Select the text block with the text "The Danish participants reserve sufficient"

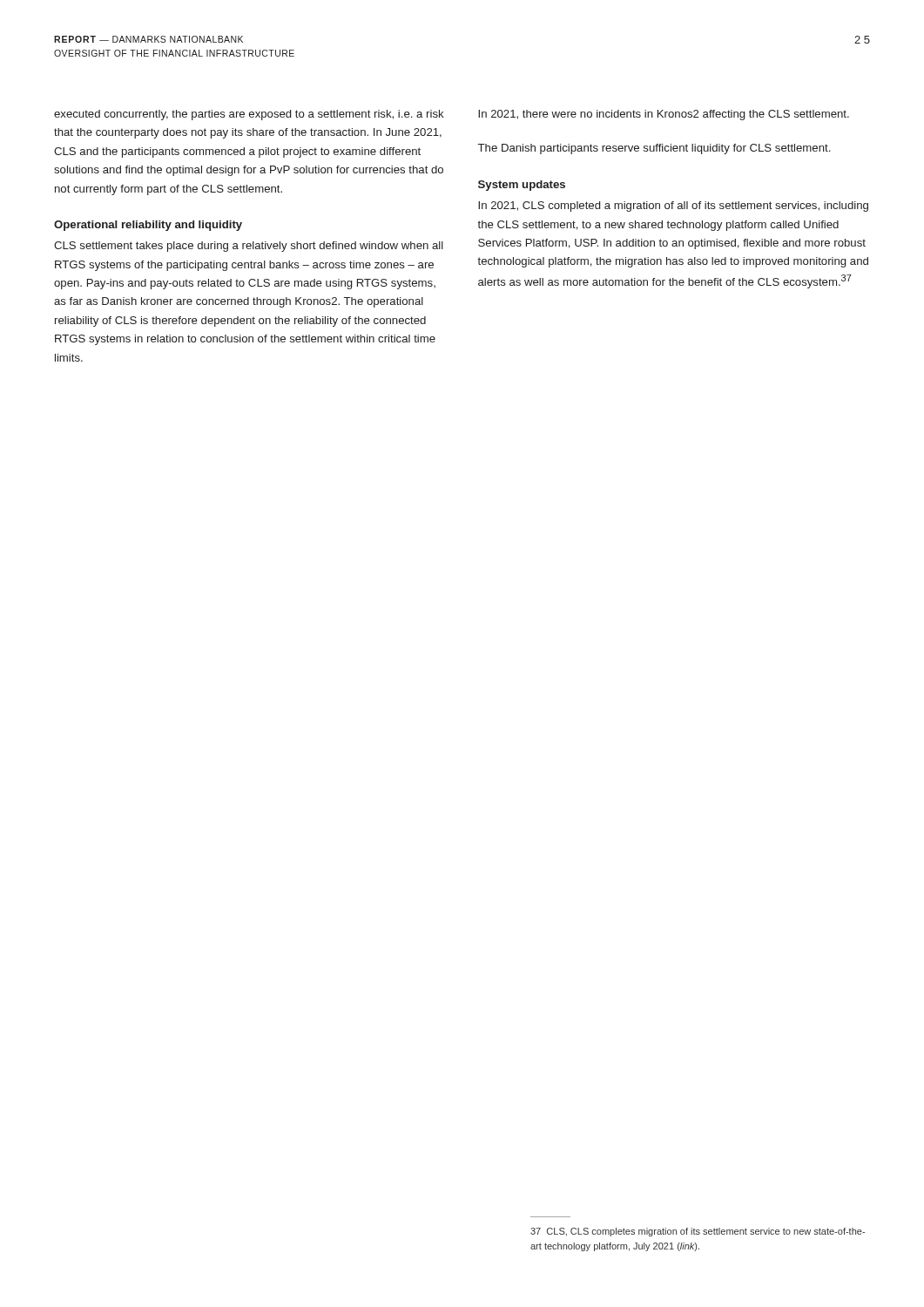654,148
